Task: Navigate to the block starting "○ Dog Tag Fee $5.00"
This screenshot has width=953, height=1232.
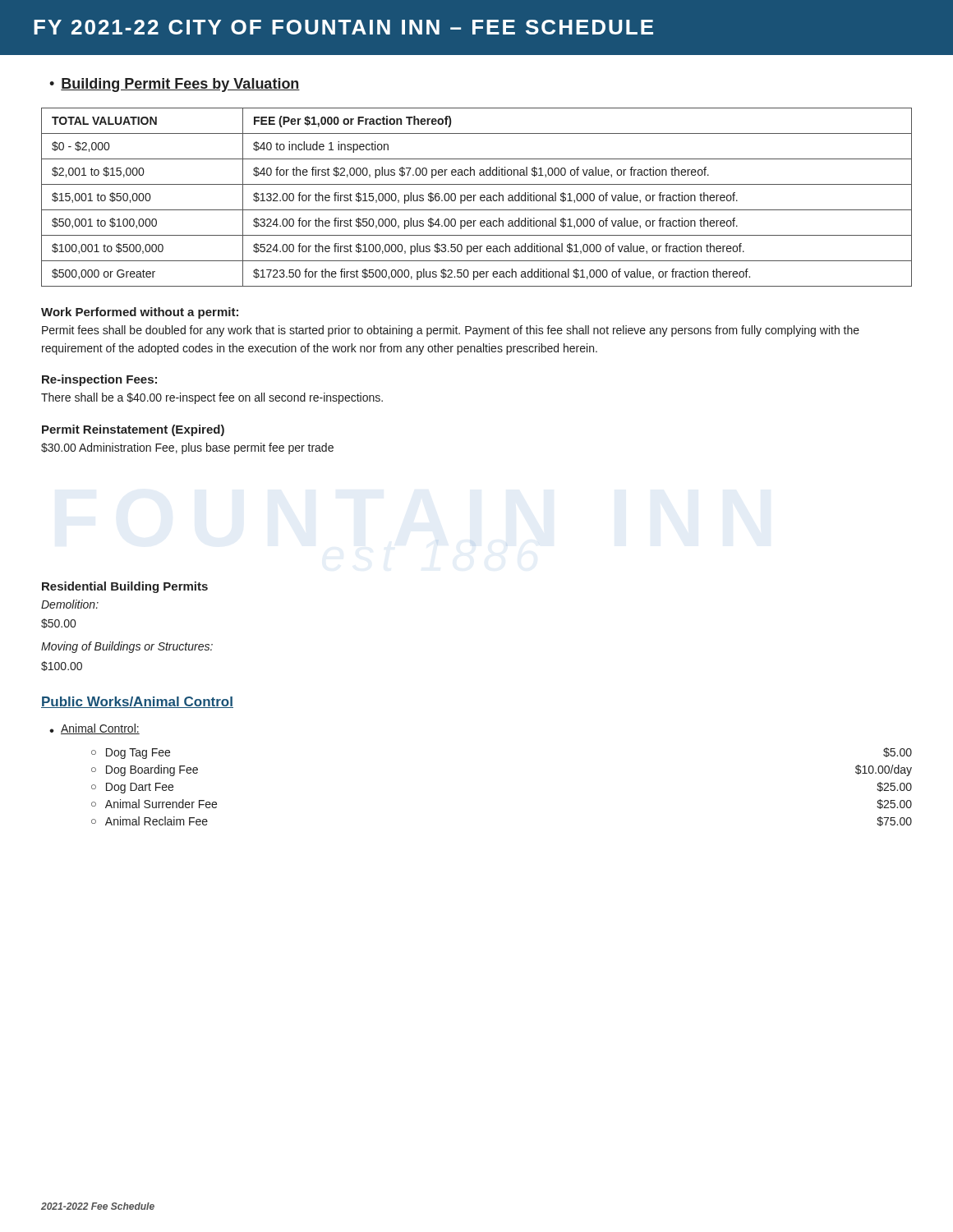Action: [x=138, y=753]
